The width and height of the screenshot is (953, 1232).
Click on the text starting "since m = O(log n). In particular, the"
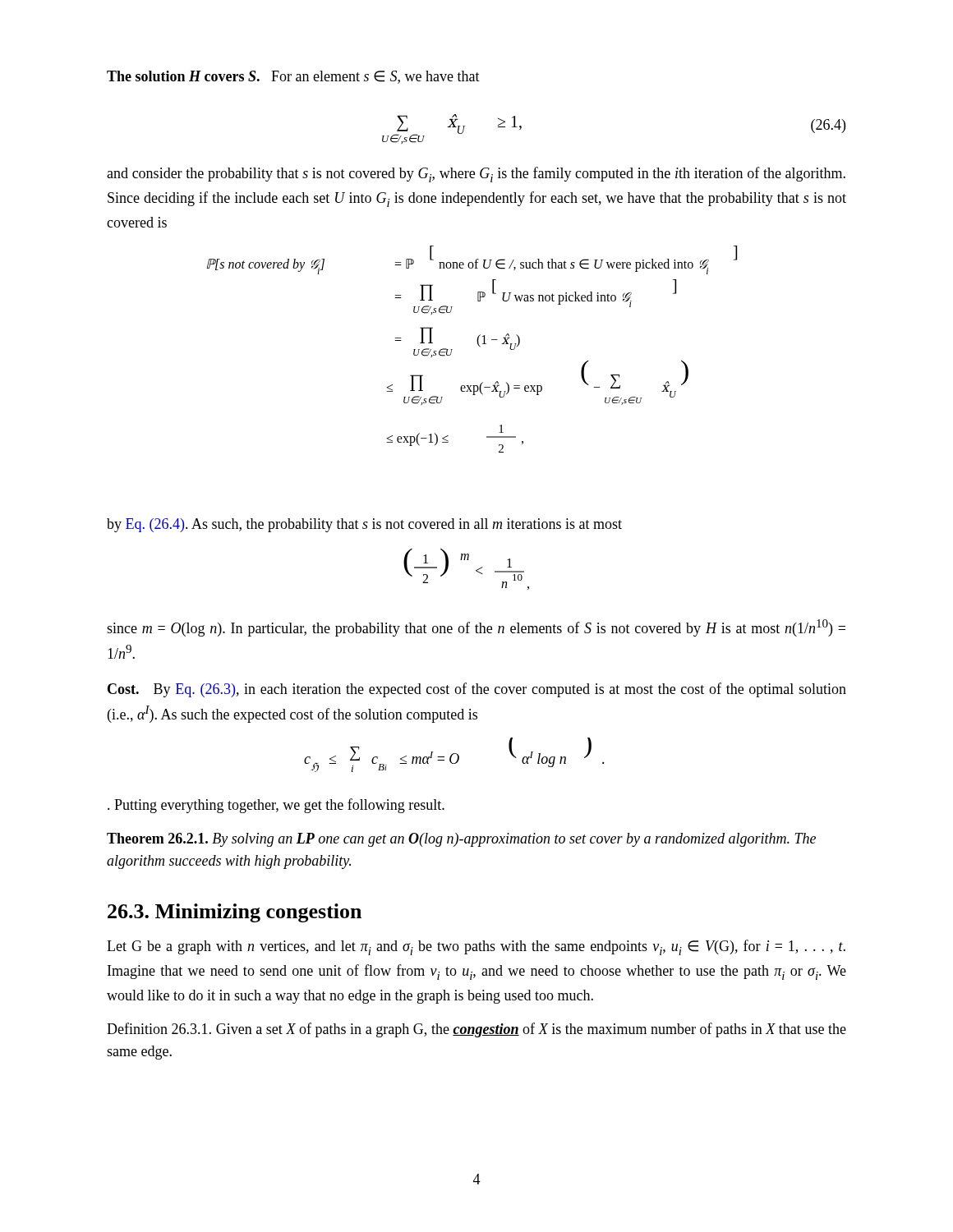[476, 640]
